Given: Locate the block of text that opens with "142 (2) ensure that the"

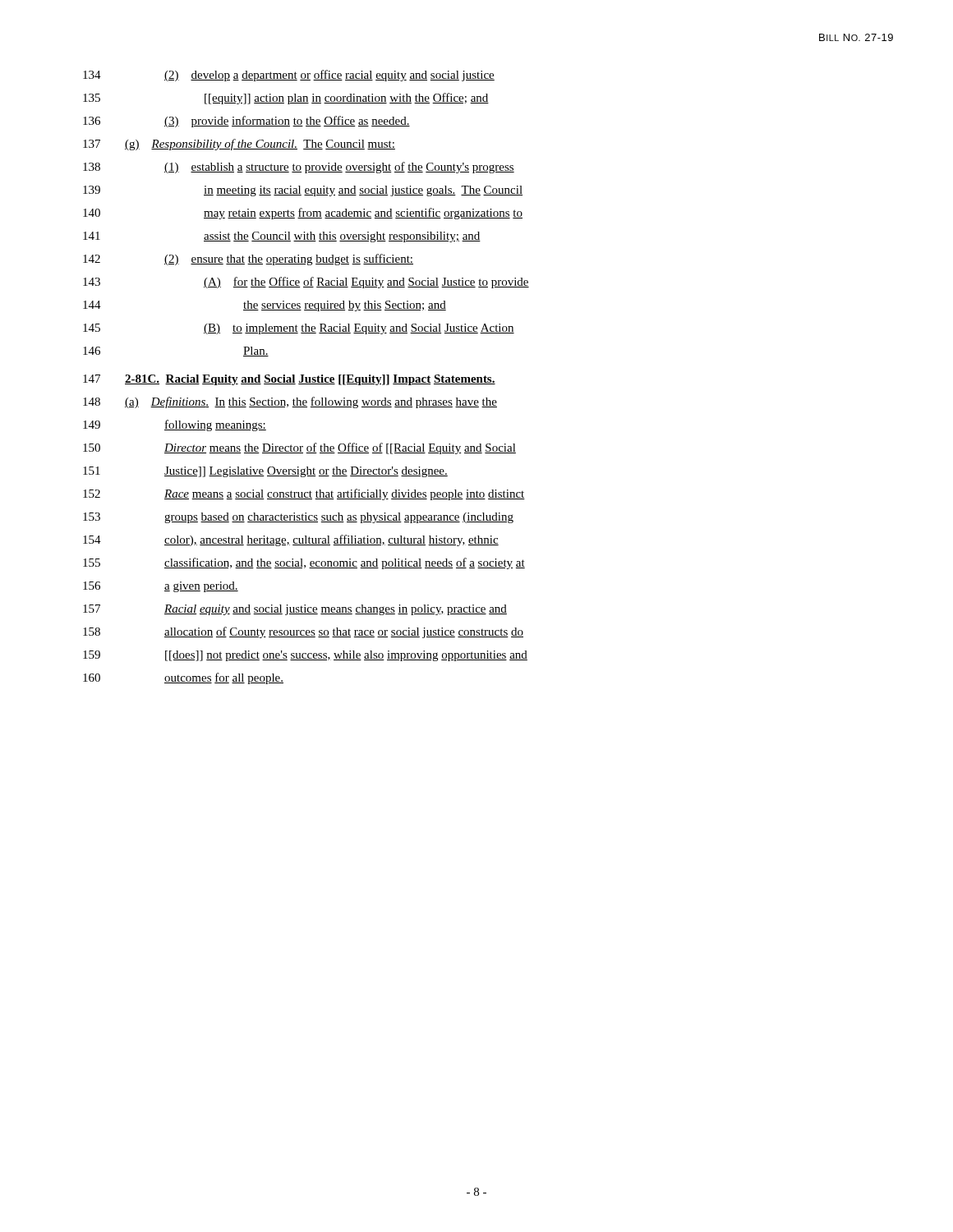Looking at the screenshot, I should point(248,260).
